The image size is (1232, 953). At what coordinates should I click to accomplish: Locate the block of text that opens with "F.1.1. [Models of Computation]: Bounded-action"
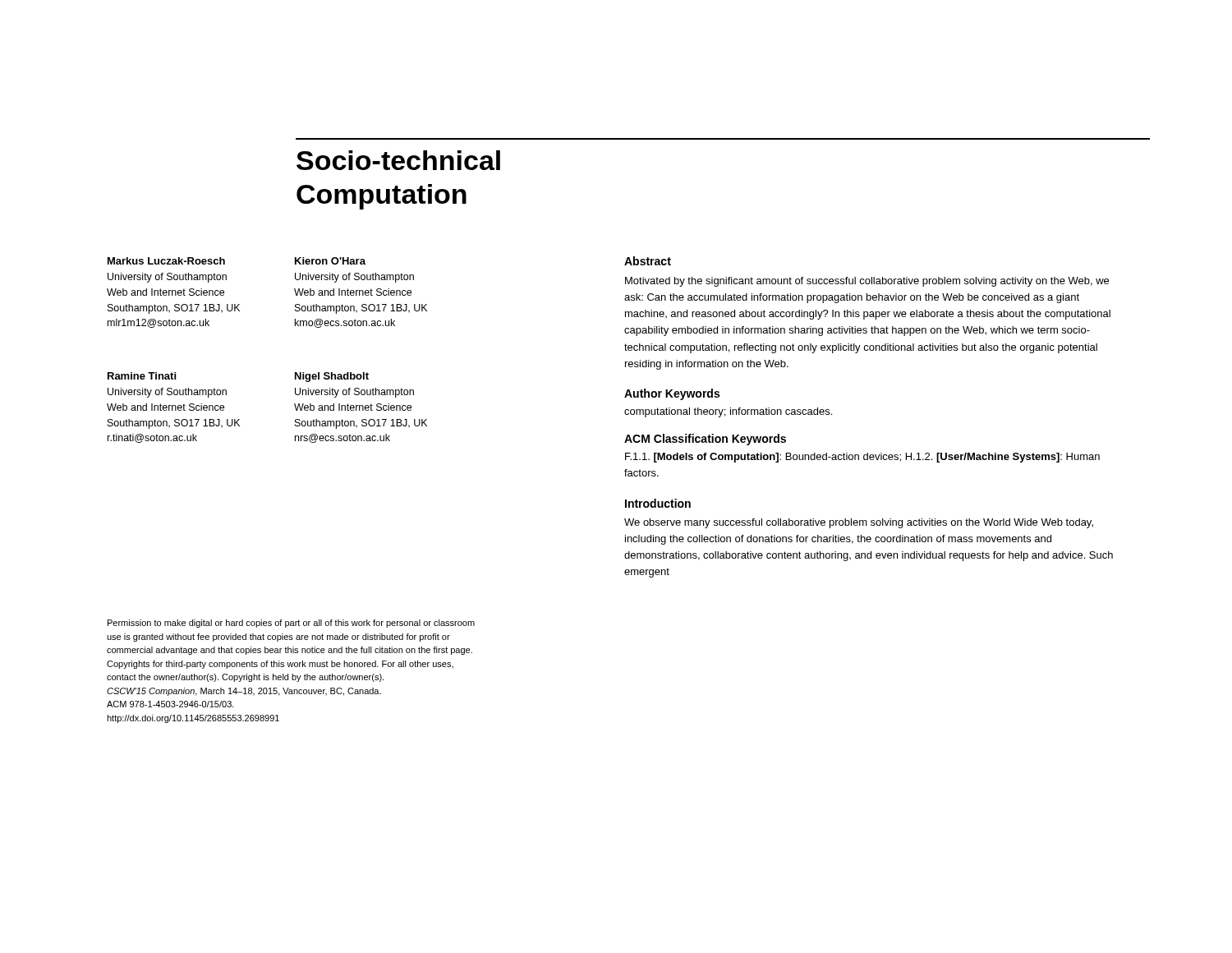[871, 465]
